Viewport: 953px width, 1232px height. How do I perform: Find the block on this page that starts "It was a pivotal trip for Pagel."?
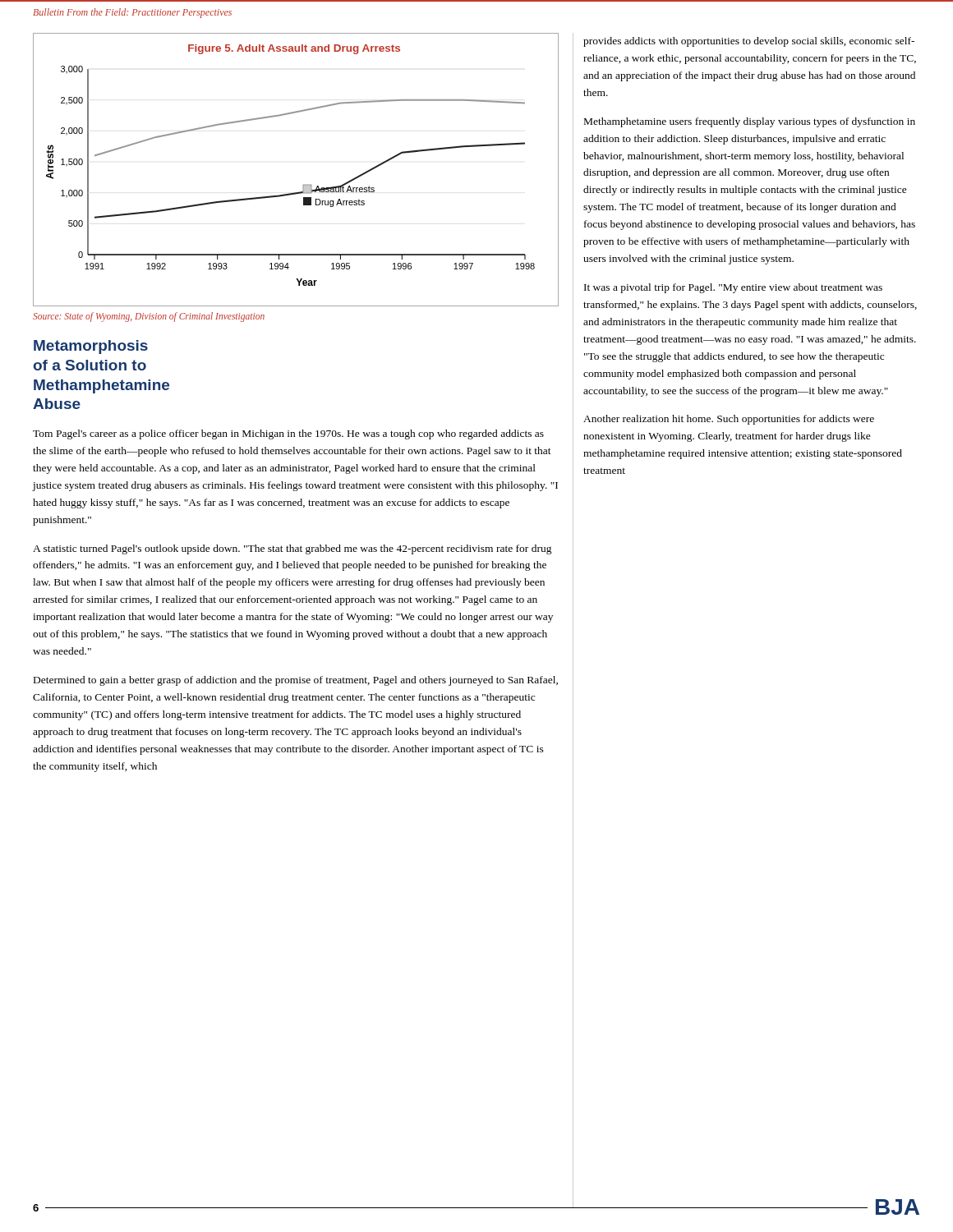750,339
